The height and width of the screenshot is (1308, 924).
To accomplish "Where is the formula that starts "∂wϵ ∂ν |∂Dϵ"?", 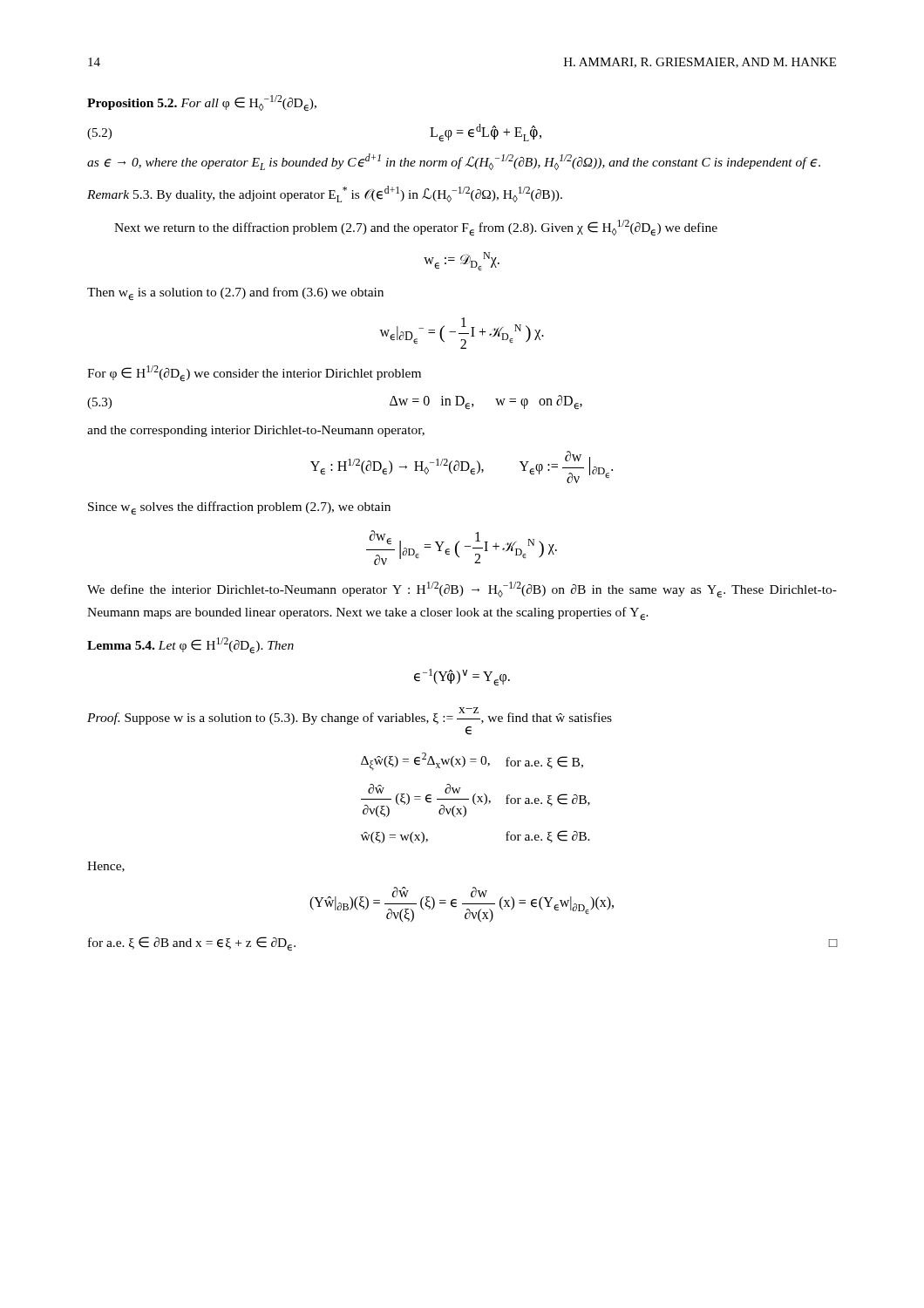I will click(x=462, y=548).
